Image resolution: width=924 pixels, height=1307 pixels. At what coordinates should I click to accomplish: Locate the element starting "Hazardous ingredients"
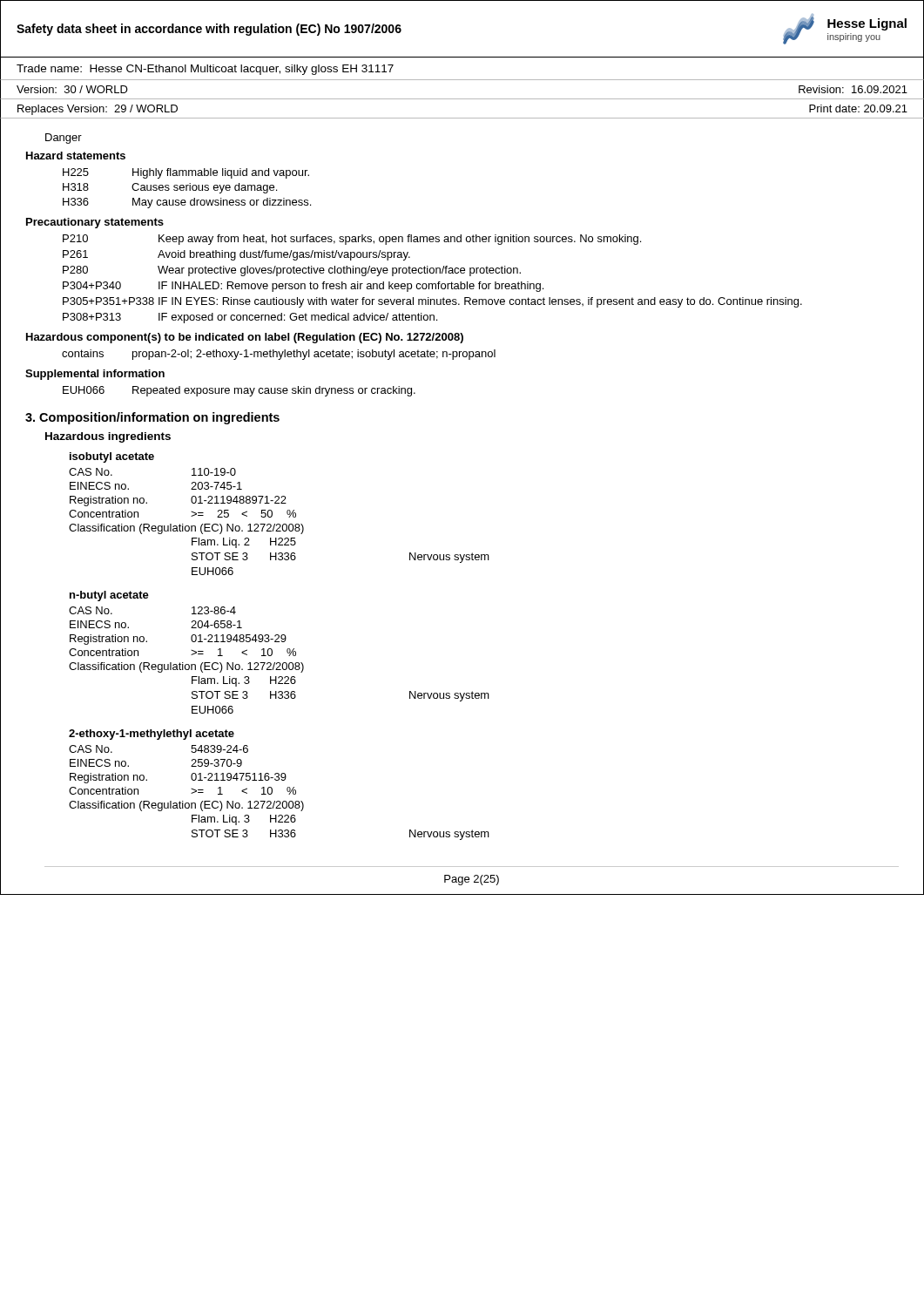pos(108,436)
